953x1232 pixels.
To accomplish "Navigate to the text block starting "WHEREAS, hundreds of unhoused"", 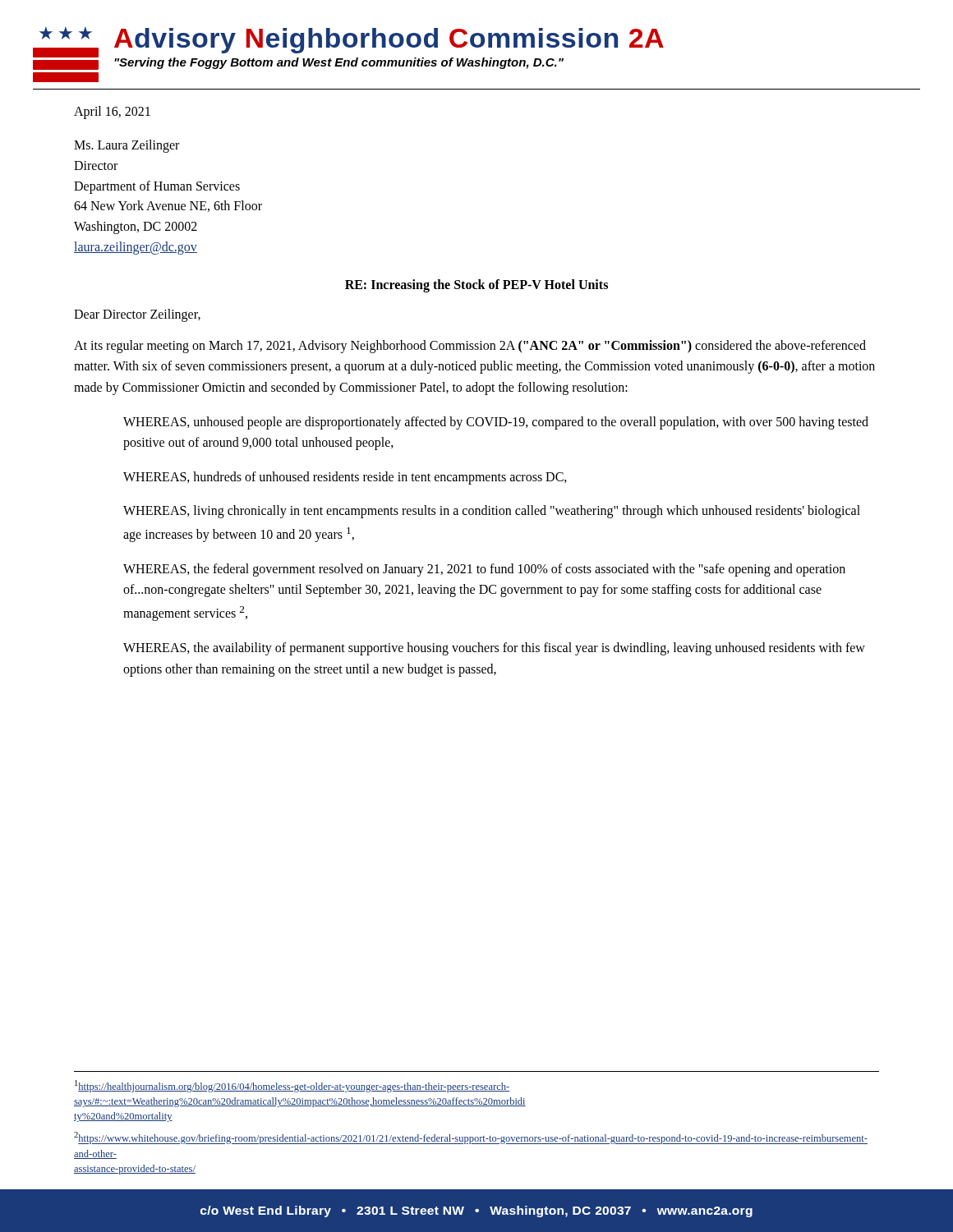I will 345,477.
